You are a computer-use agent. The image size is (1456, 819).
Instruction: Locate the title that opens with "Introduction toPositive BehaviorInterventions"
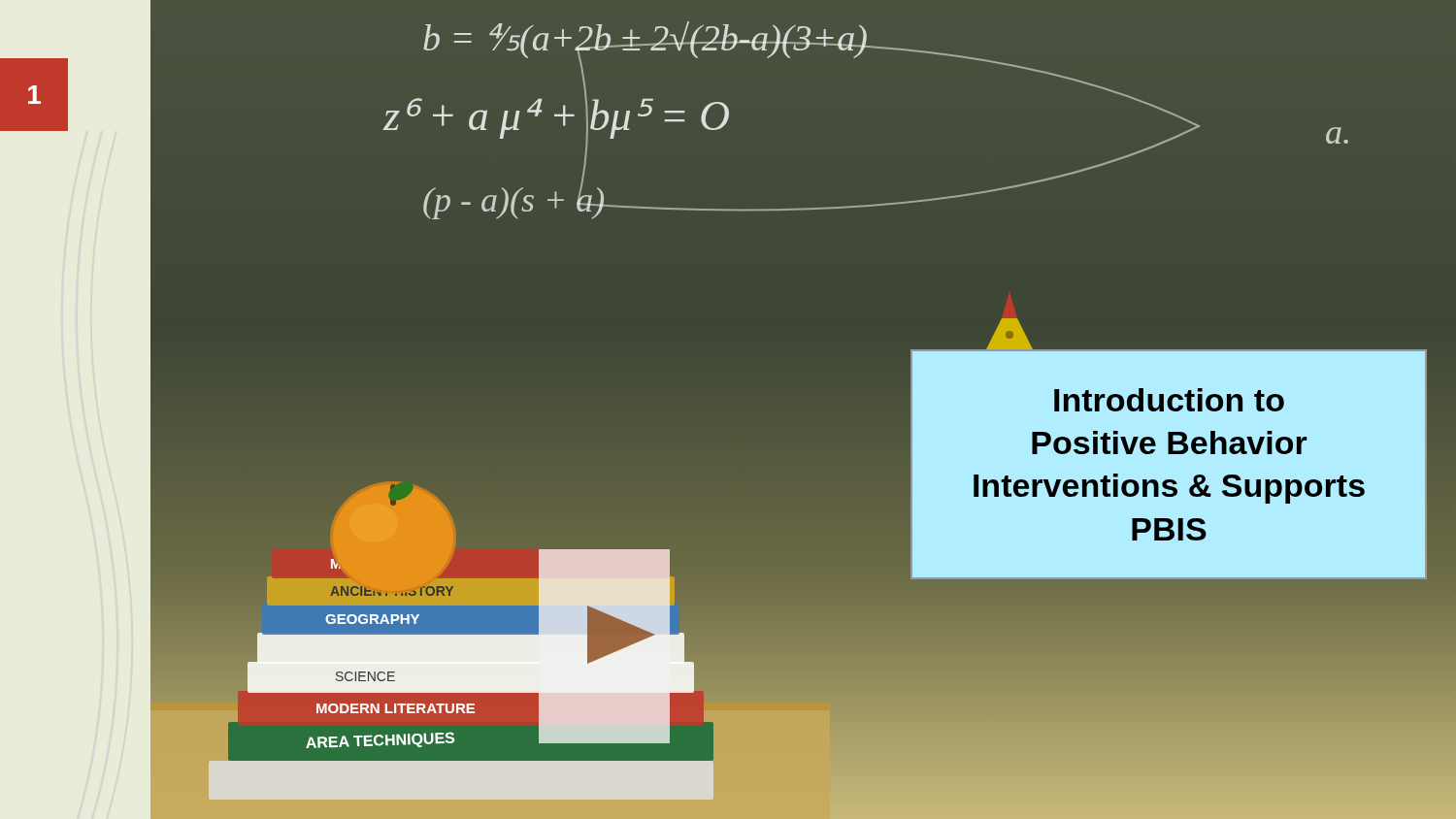click(x=1169, y=464)
